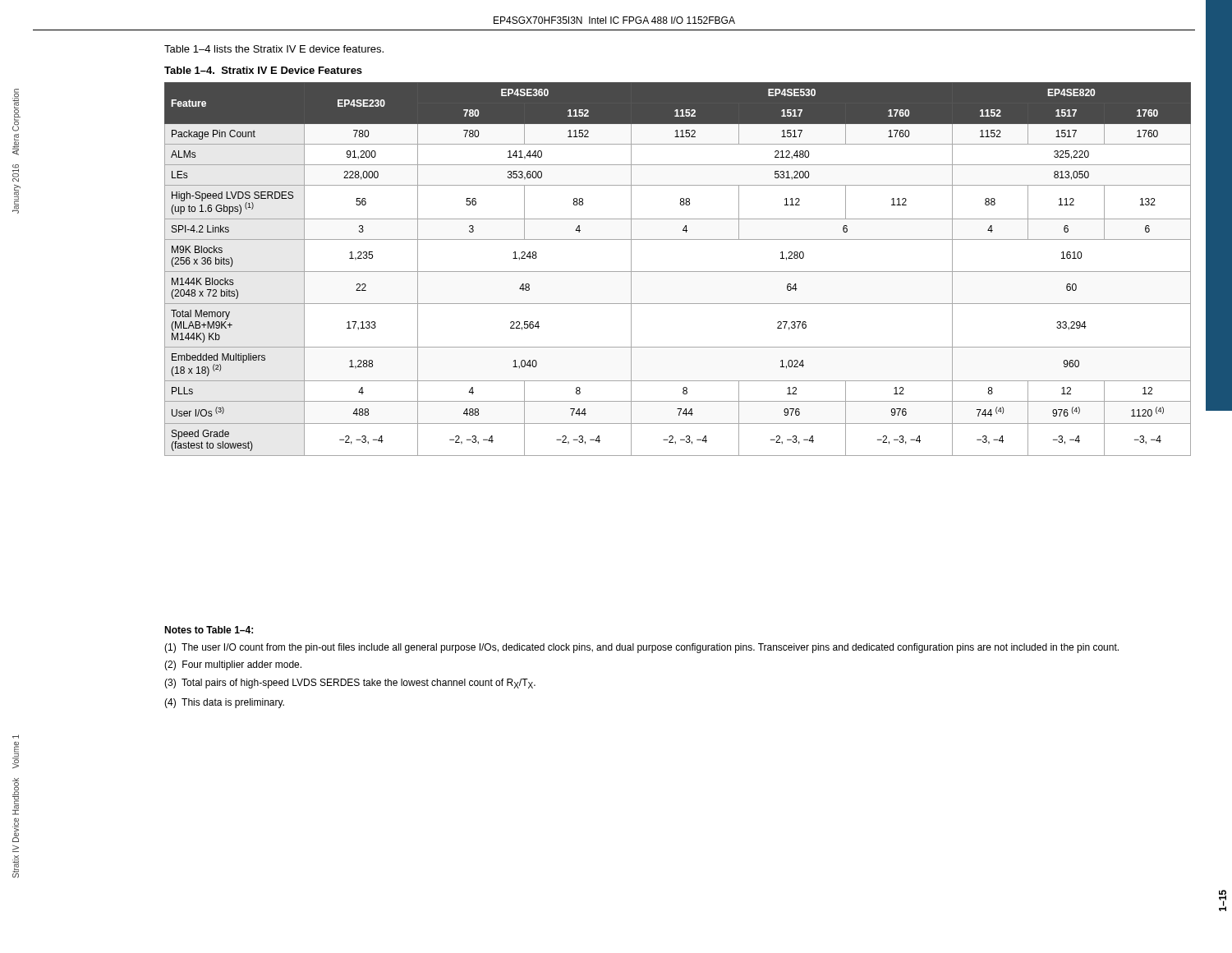Locate the block of text that opens with "(3) Total pairs of high-speed LVDS SERDES"

pos(350,684)
